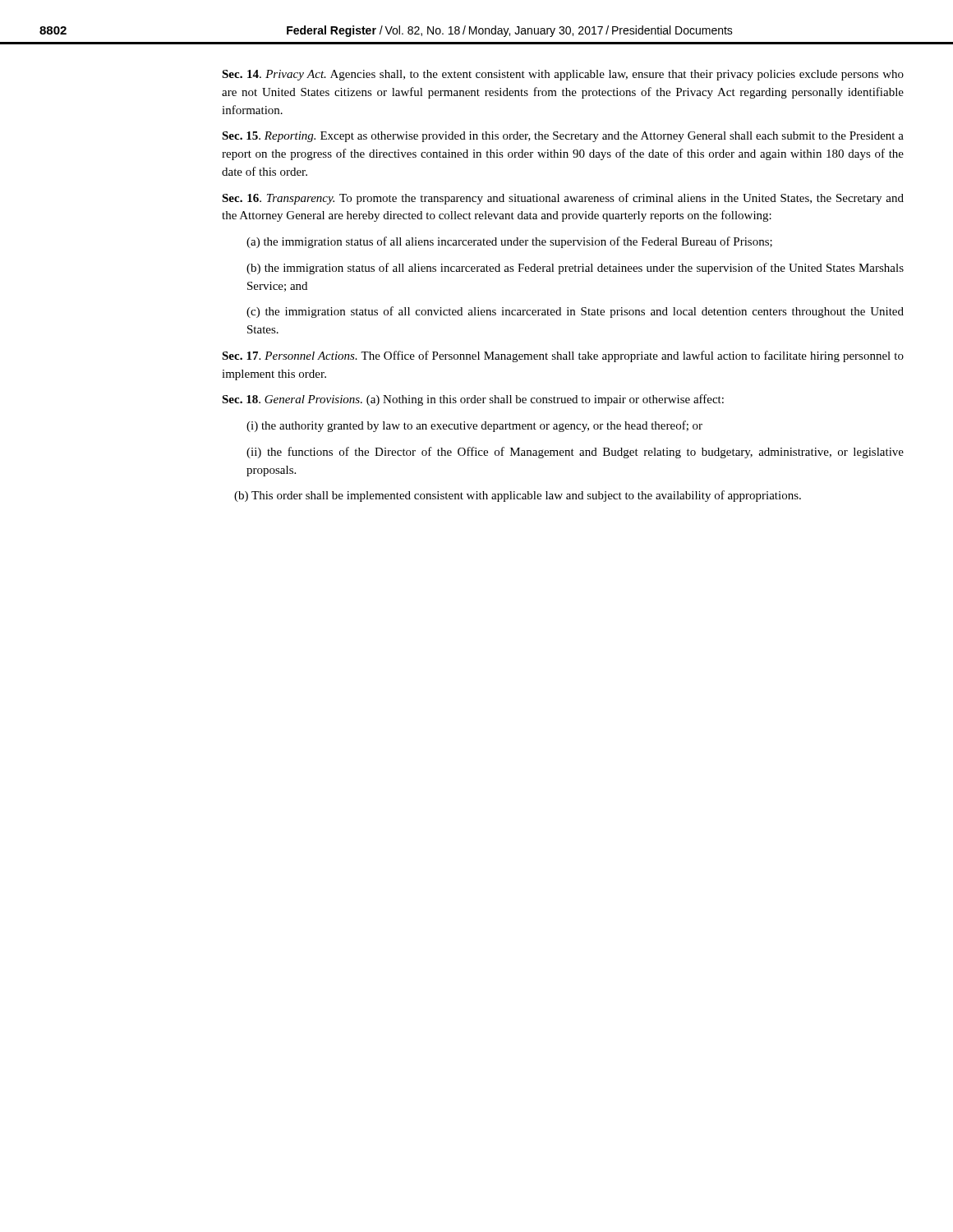Locate the element starting "(c) the immigration"
Image resolution: width=953 pixels, height=1232 pixels.
(x=575, y=320)
